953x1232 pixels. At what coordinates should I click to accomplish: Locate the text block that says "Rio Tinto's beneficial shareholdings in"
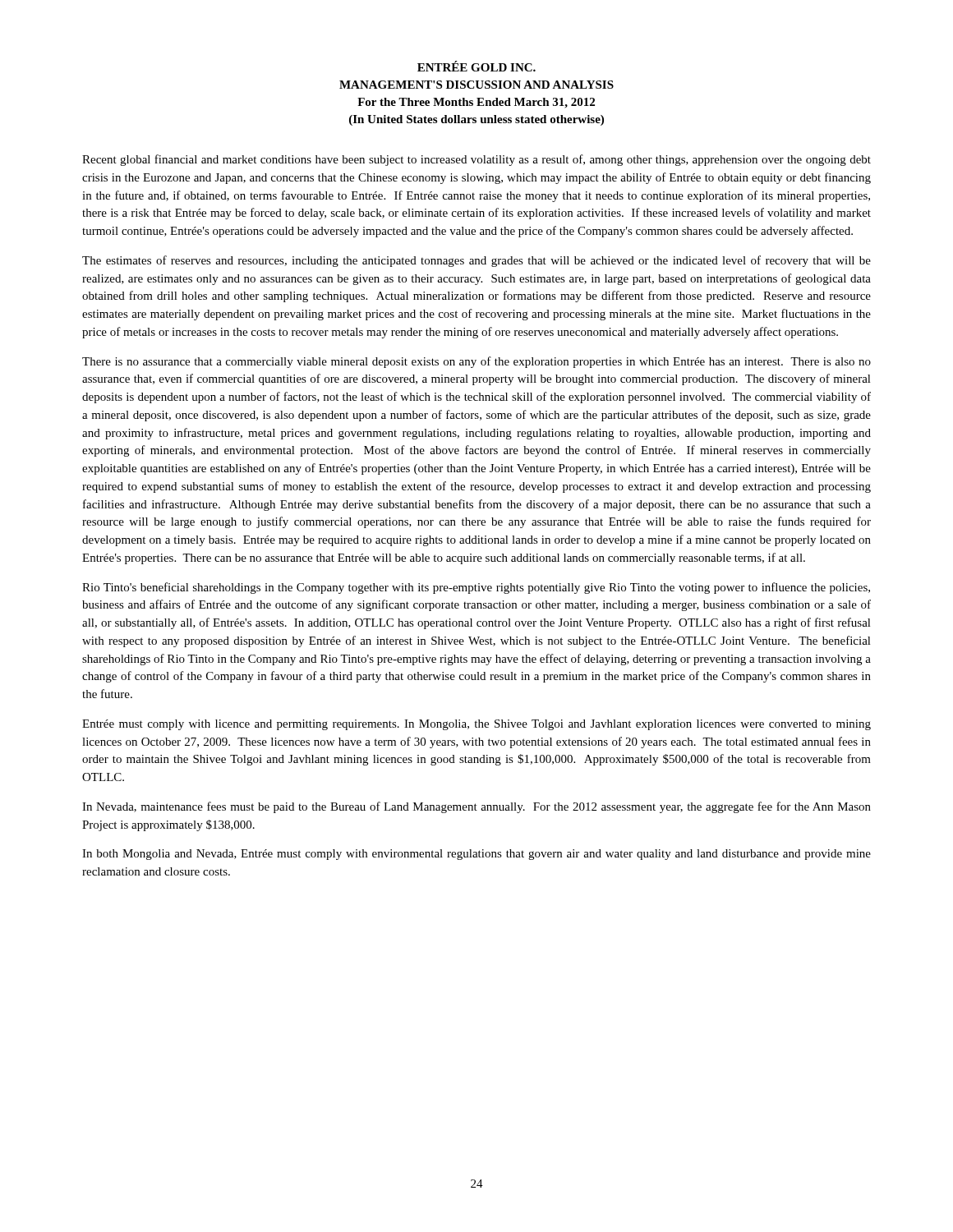pos(476,640)
